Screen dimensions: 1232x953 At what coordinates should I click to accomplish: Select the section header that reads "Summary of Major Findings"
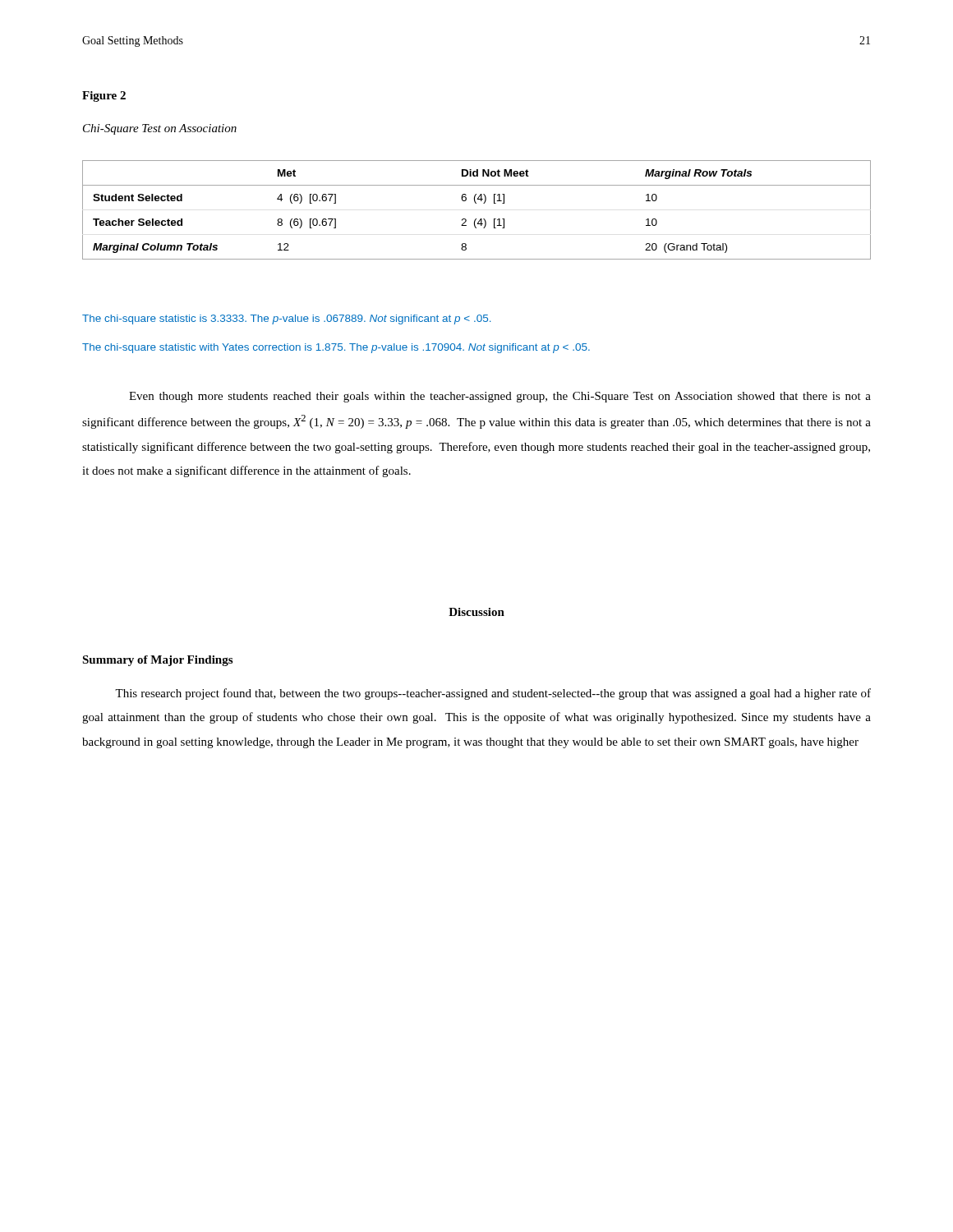pos(158,660)
